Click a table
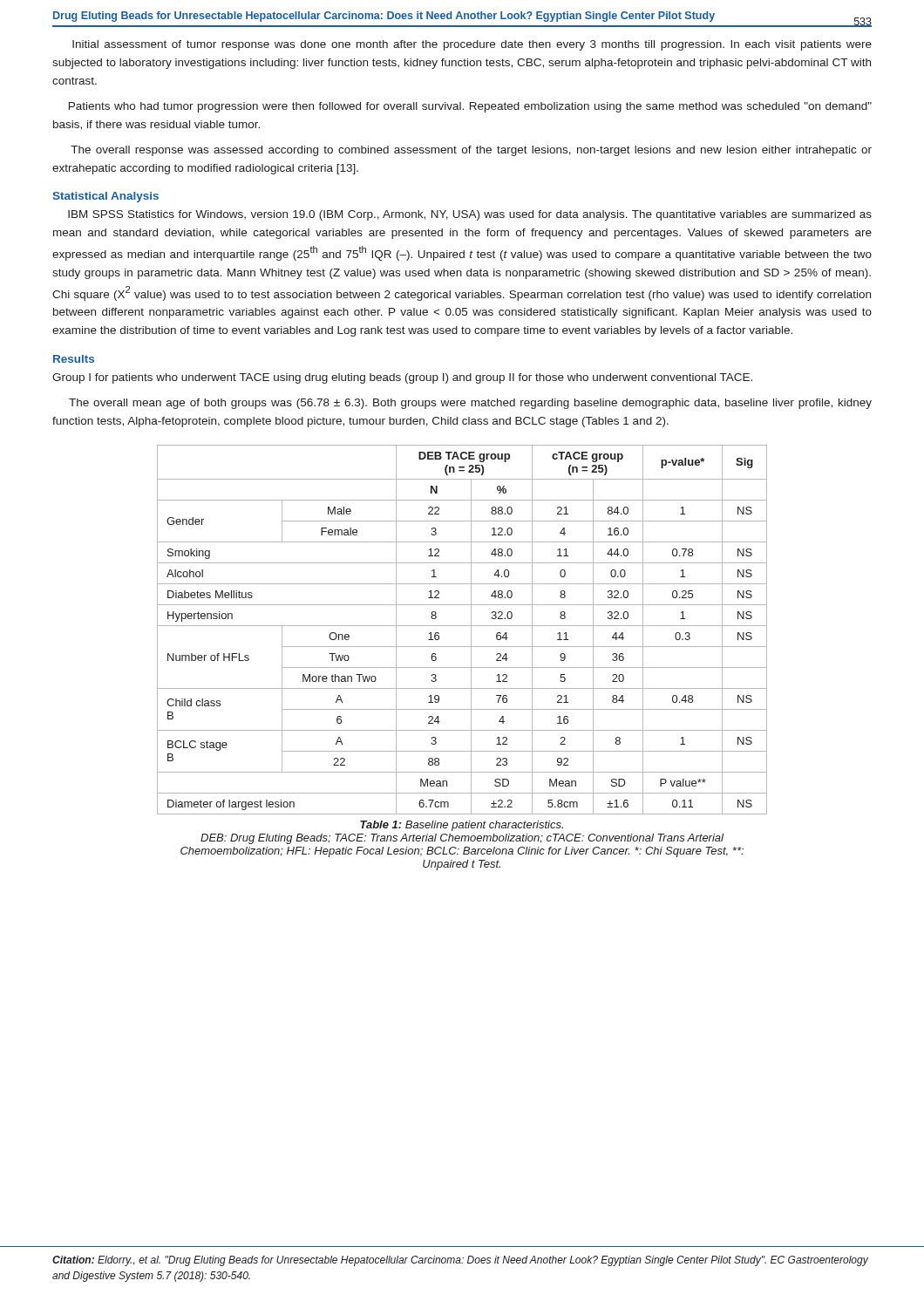 click(462, 629)
